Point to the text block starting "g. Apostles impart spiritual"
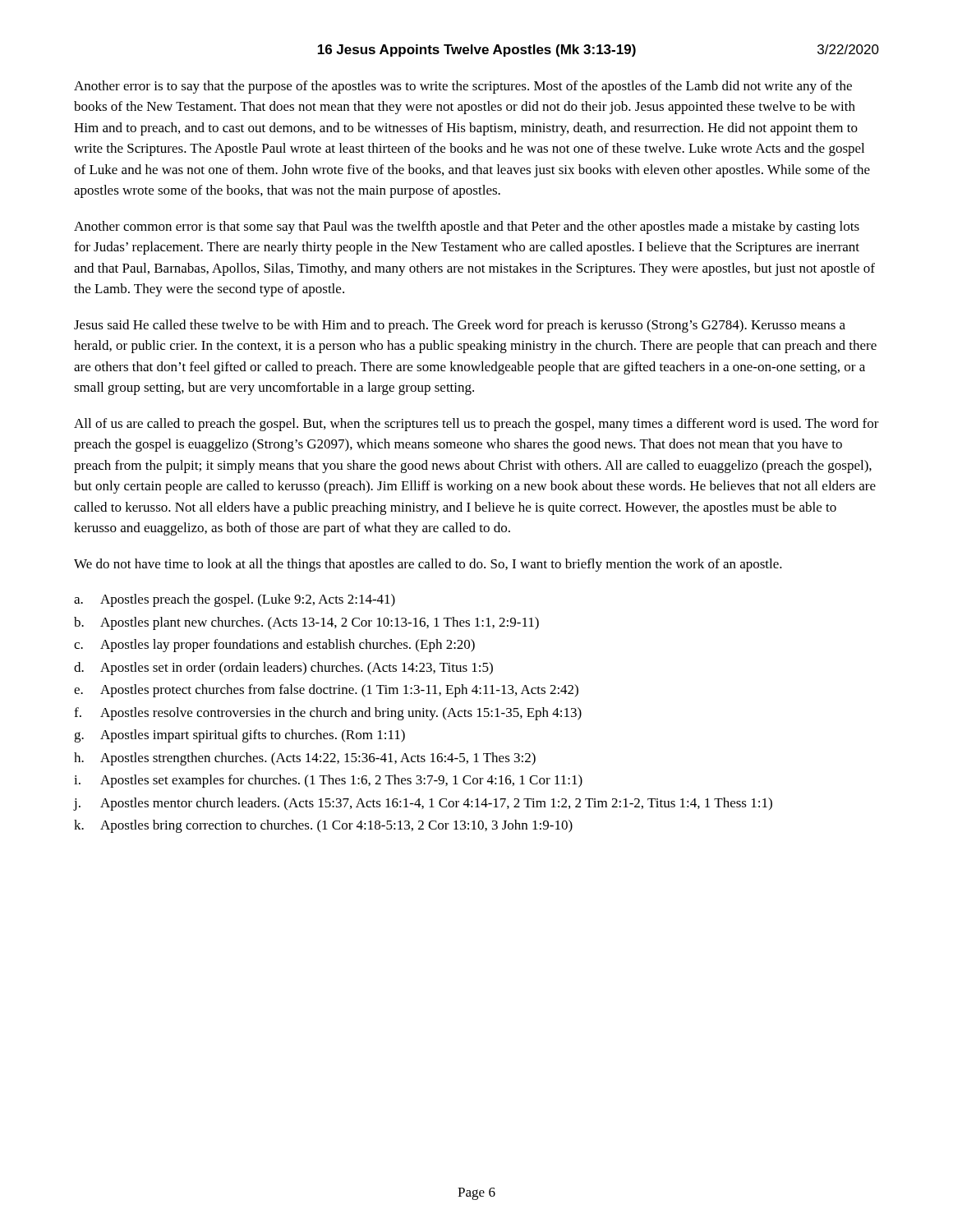Screen dimensions: 1232x953 pos(239,736)
